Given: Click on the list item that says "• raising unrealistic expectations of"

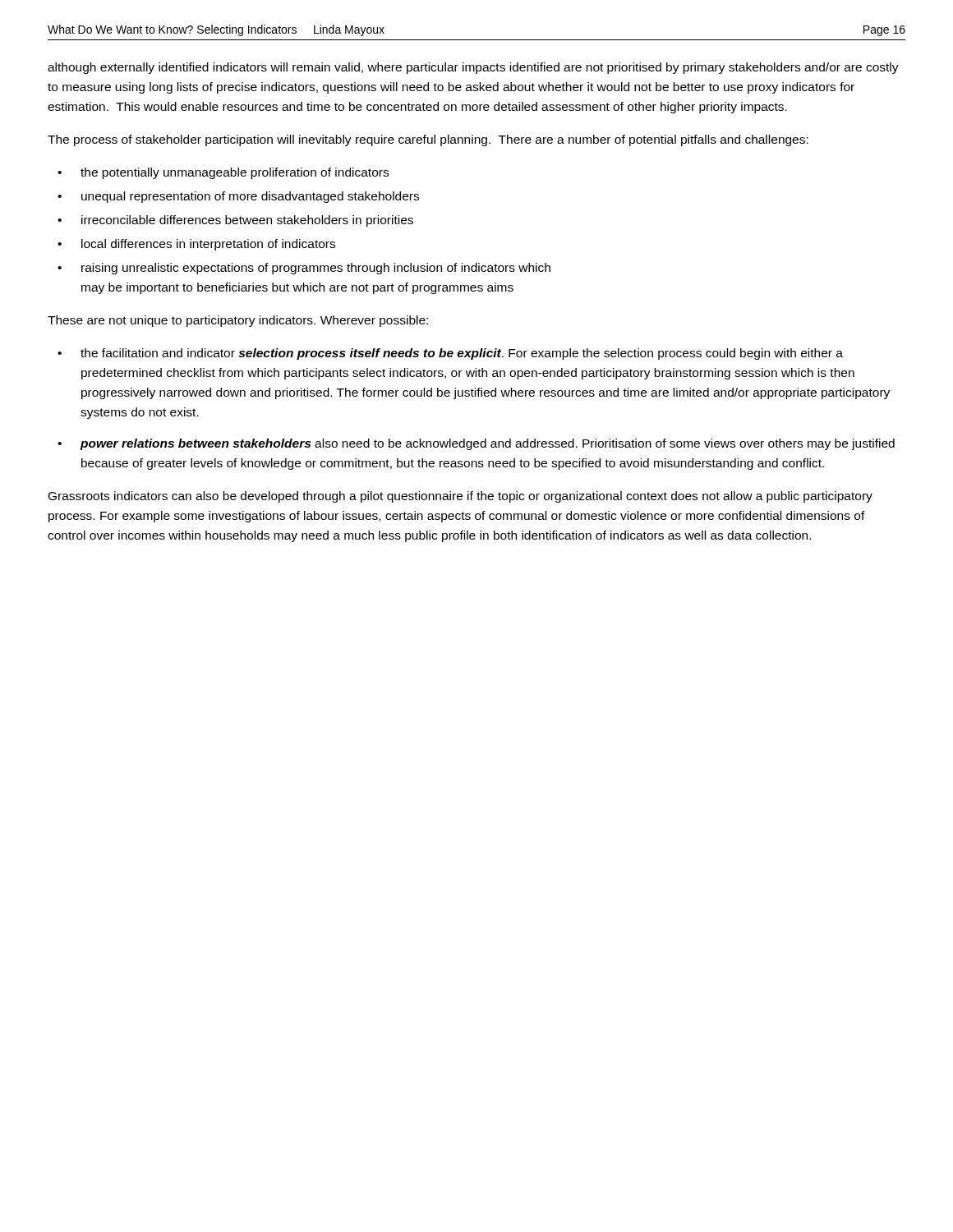Looking at the screenshot, I should [x=476, y=278].
